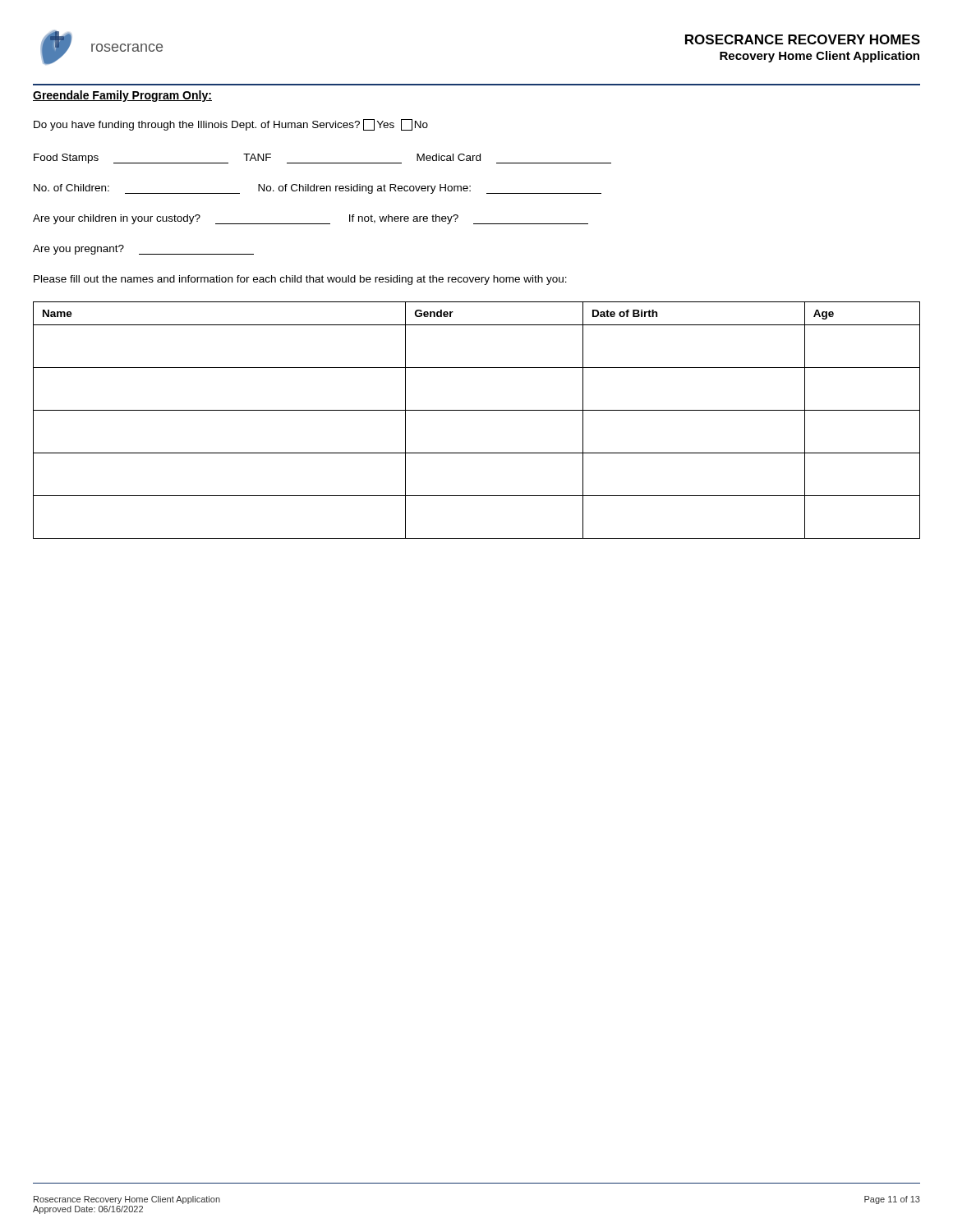The image size is (953, 1232).
Task: Click the passage that begins "Please fill out the names and information"
Action: pos(300,279)
